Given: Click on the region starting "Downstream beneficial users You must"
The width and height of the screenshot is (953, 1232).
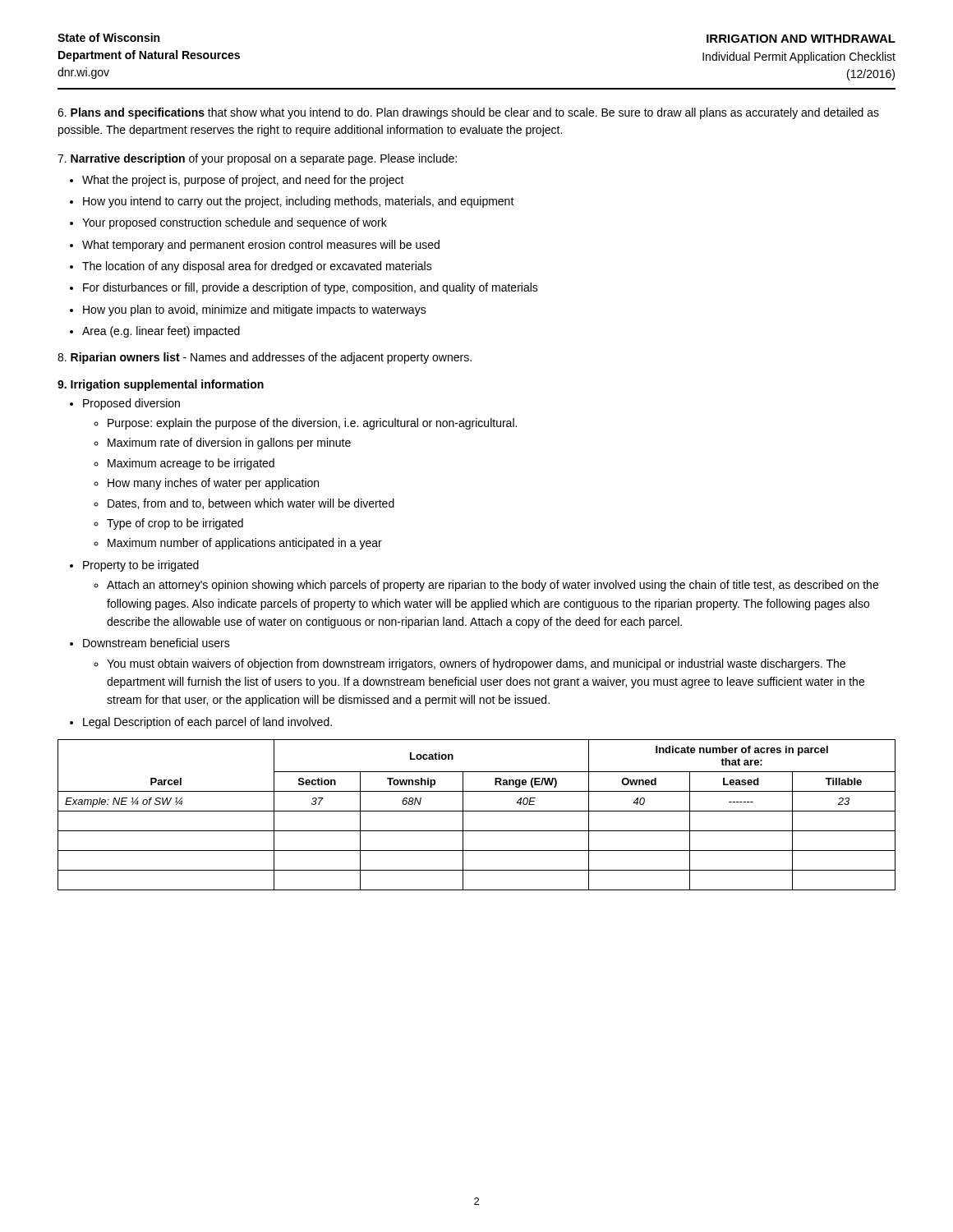Looking at the screenshot, I should (489, 672).
